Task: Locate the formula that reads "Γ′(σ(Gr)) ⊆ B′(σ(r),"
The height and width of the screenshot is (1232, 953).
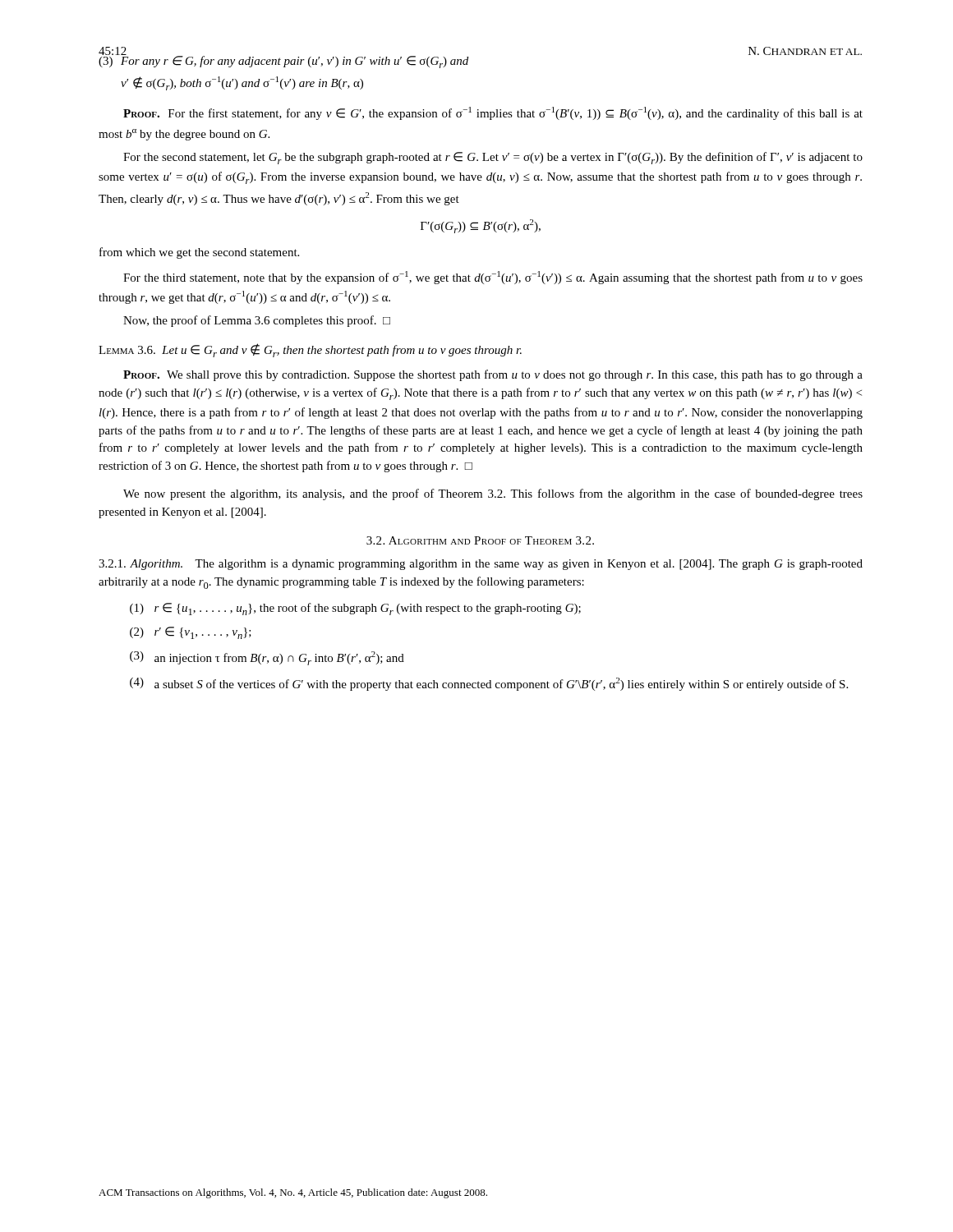Action: click(x=481, y=226)
